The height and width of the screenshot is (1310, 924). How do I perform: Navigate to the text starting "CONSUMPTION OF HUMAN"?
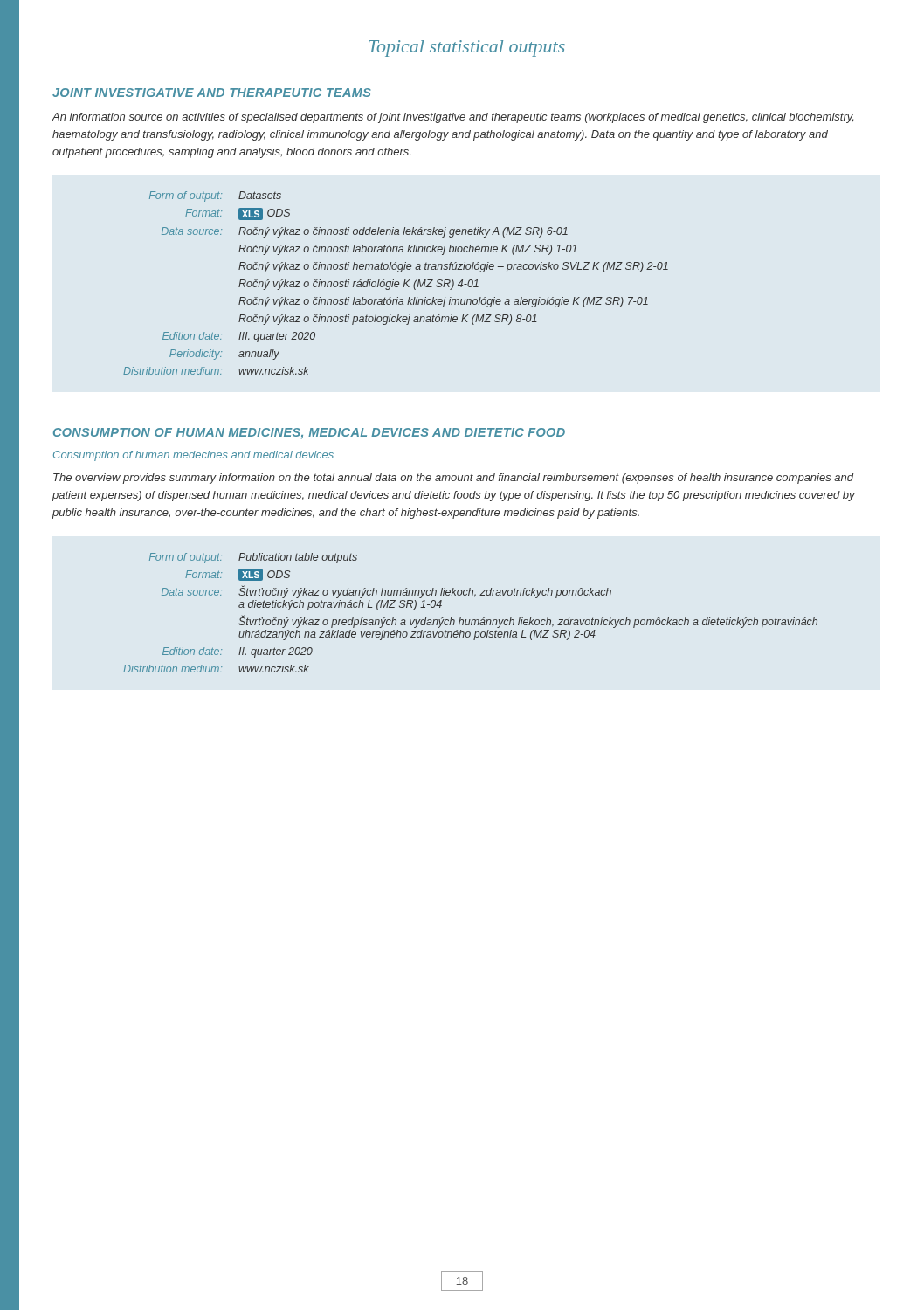[309, 432]
